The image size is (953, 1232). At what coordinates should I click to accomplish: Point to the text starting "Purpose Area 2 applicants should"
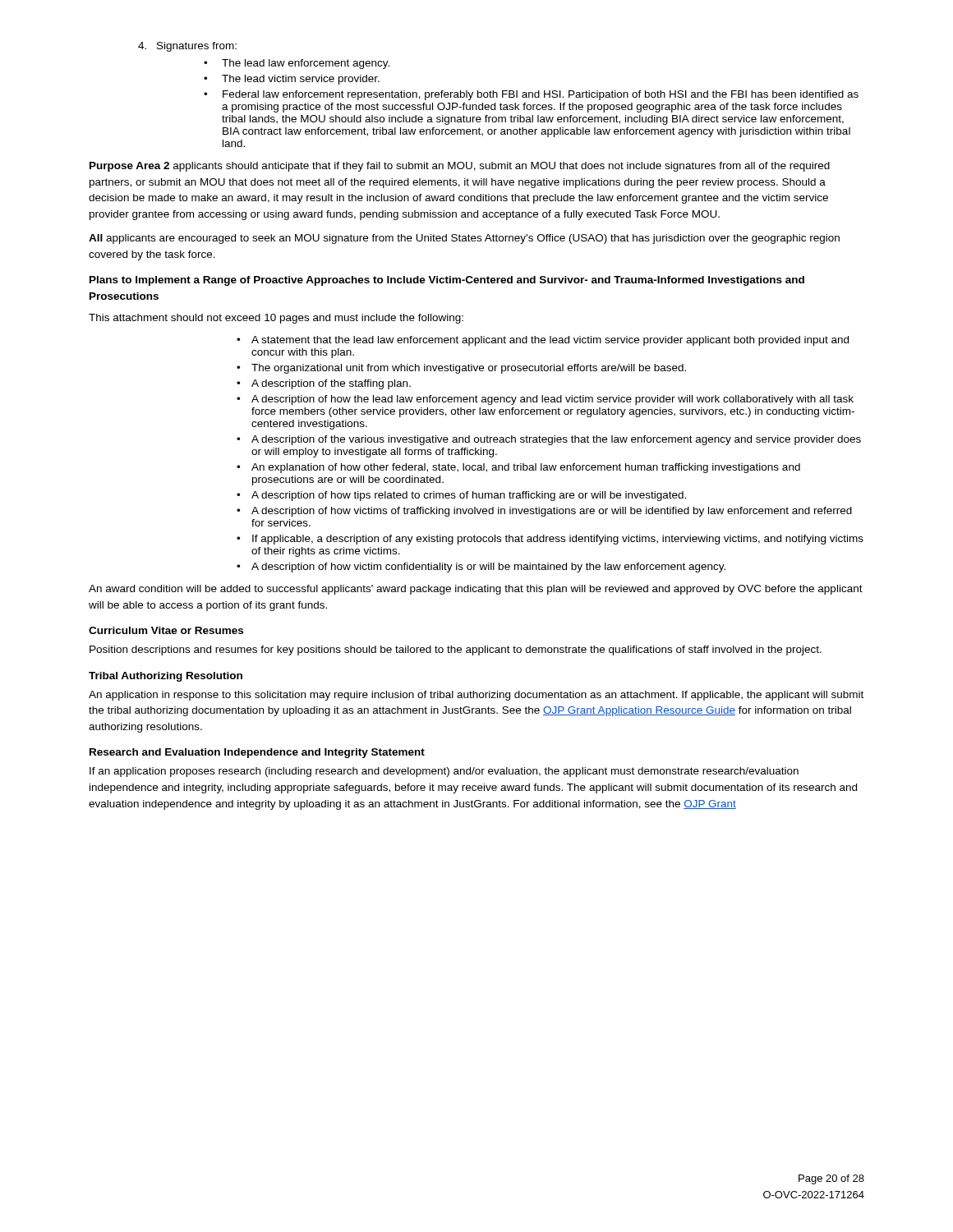click(459, 190)
